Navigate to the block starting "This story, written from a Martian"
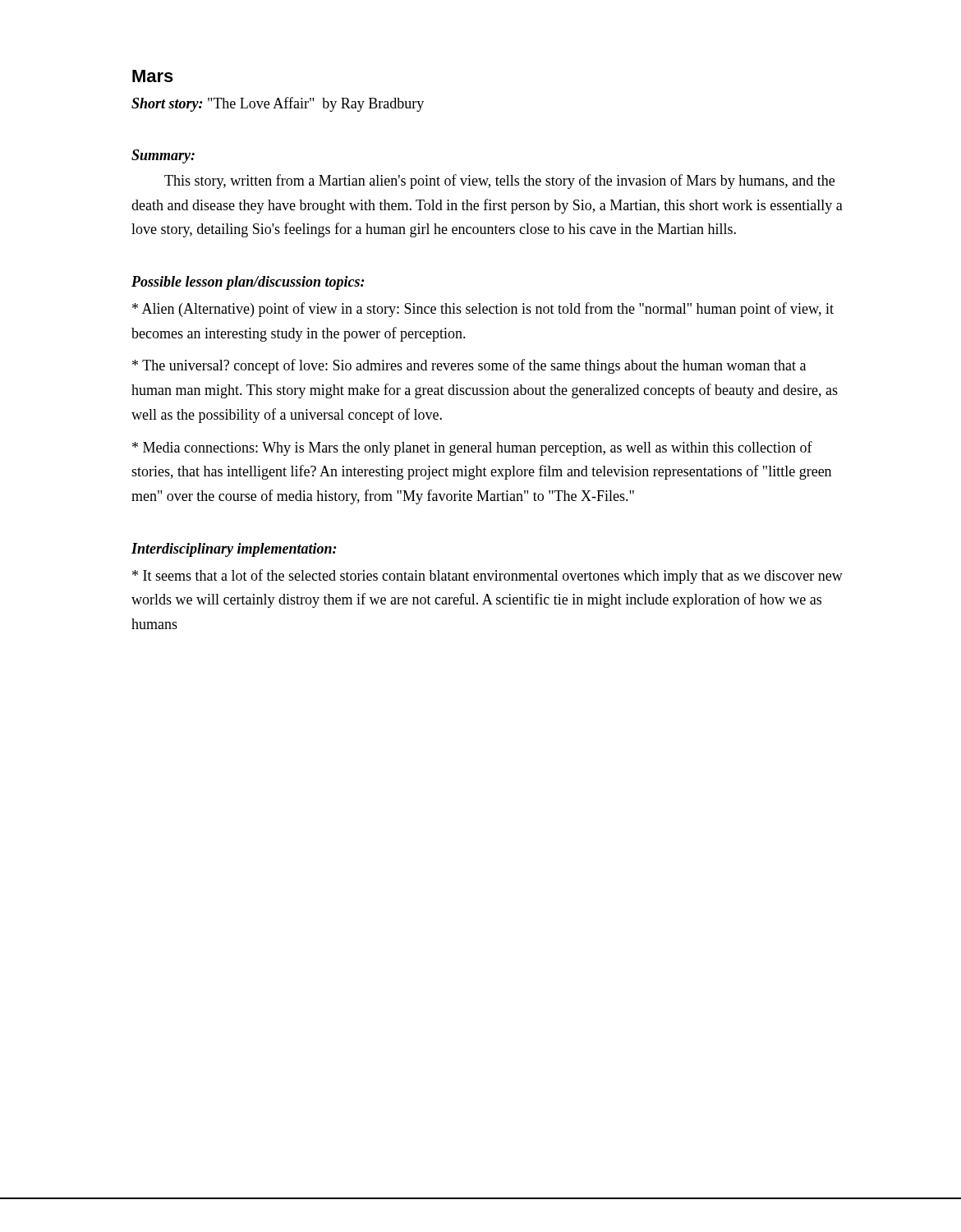Viewport: 961px width, 1232px height. [489, 206]
